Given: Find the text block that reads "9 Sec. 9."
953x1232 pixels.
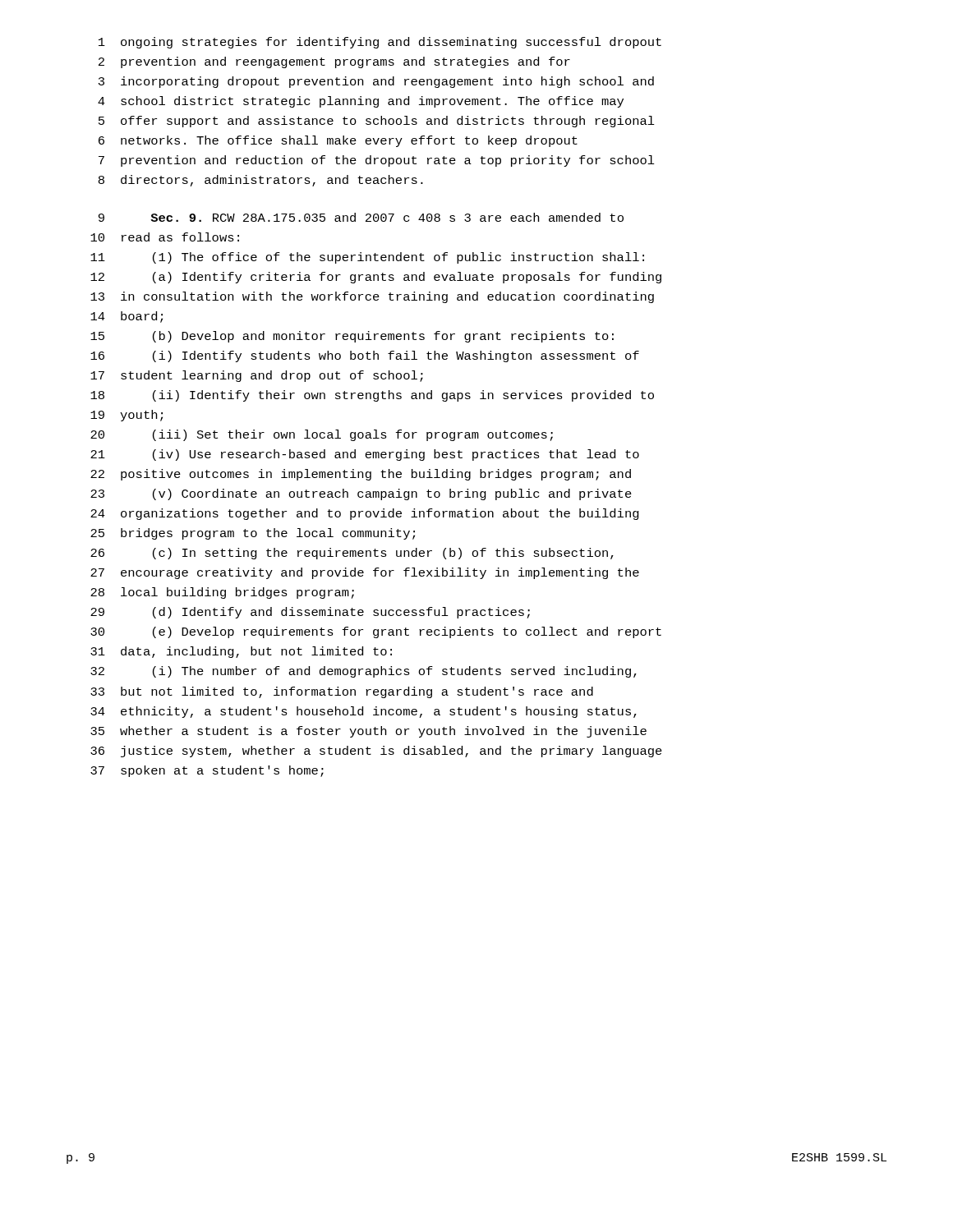Looking at the screenshot, I should tap(476, 228).
